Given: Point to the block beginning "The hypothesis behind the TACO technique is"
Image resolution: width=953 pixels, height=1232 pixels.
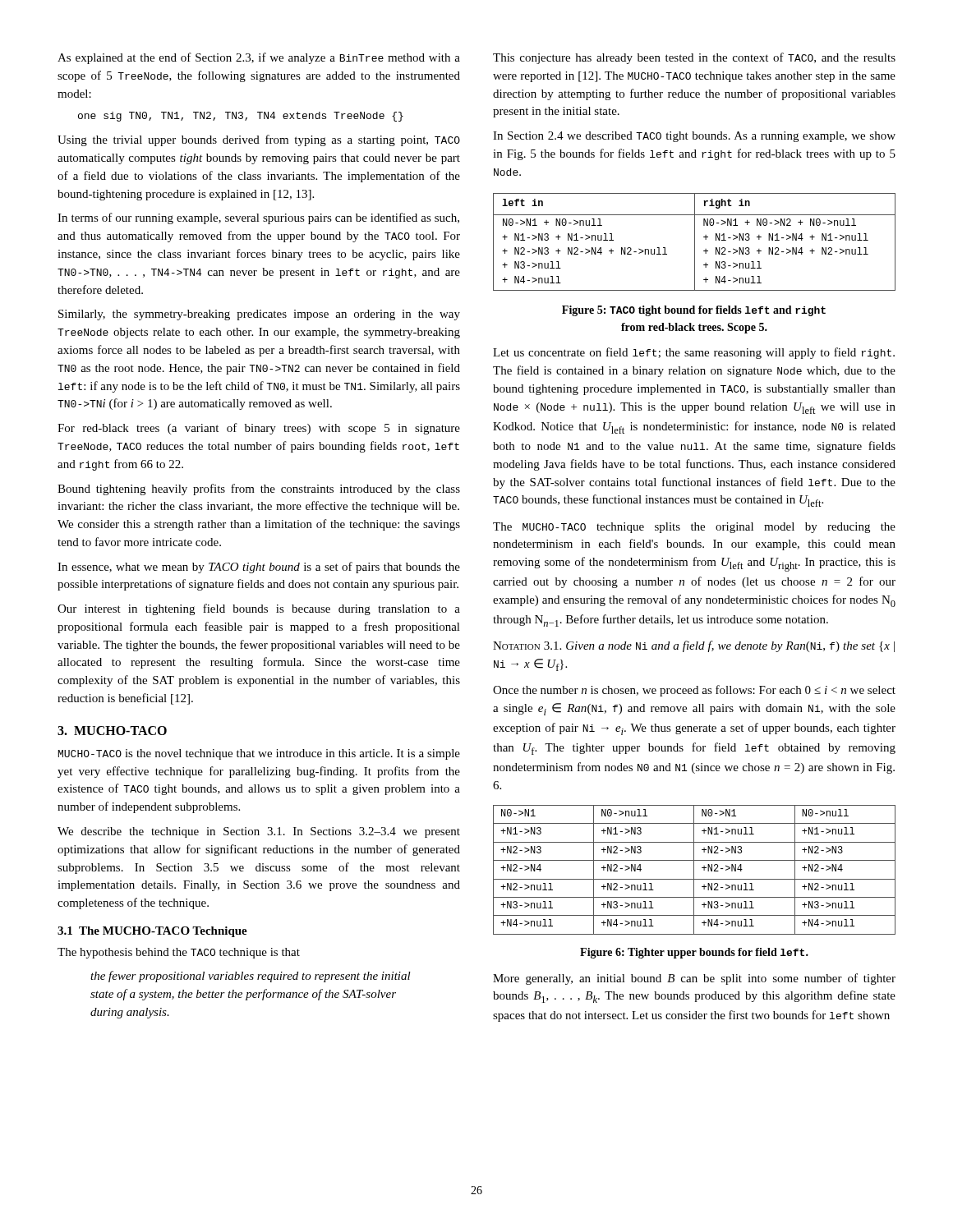Looking at the screenshot, I should [259, 952].
